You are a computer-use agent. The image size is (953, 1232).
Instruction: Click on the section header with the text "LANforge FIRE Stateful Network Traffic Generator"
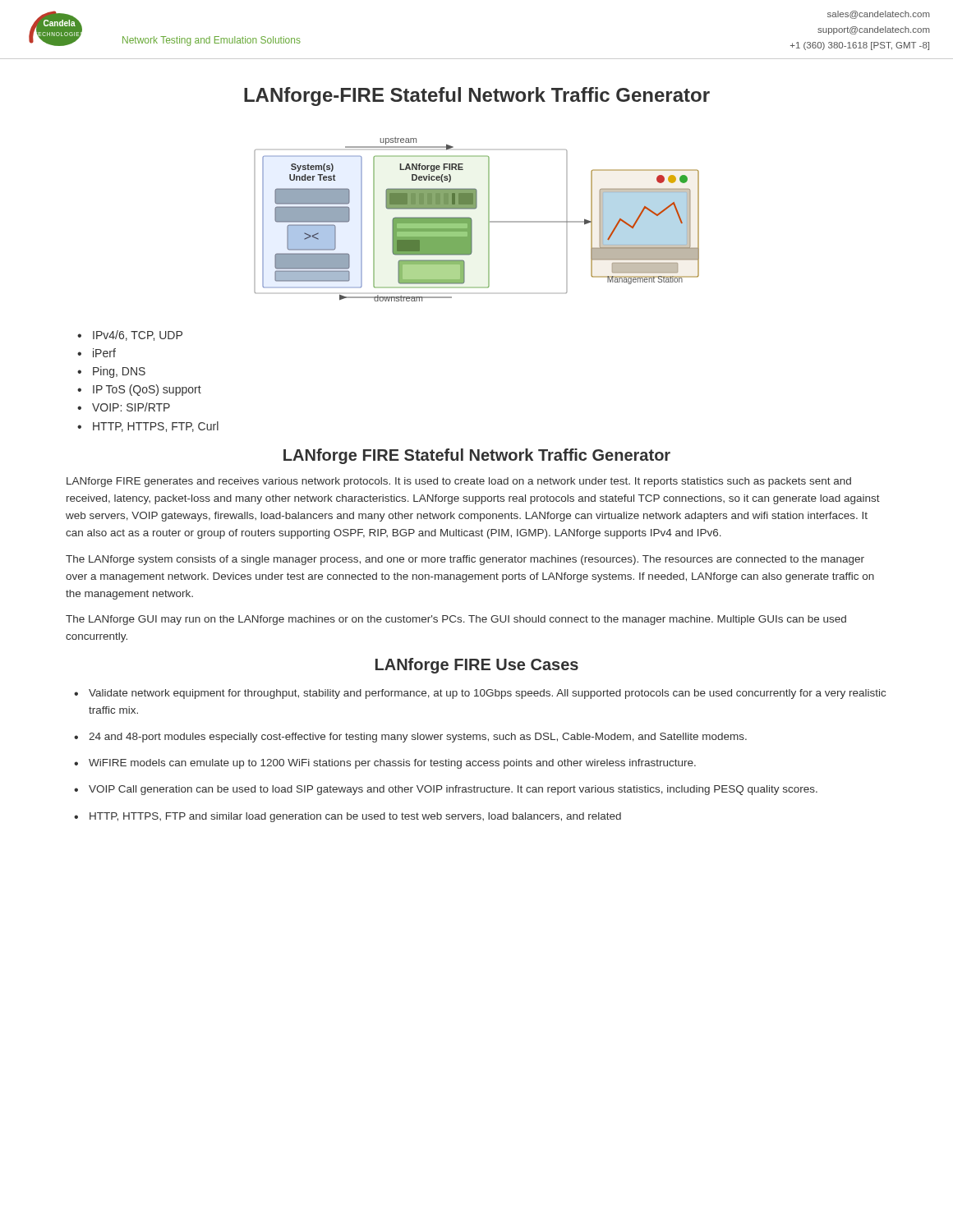point(476,455)
